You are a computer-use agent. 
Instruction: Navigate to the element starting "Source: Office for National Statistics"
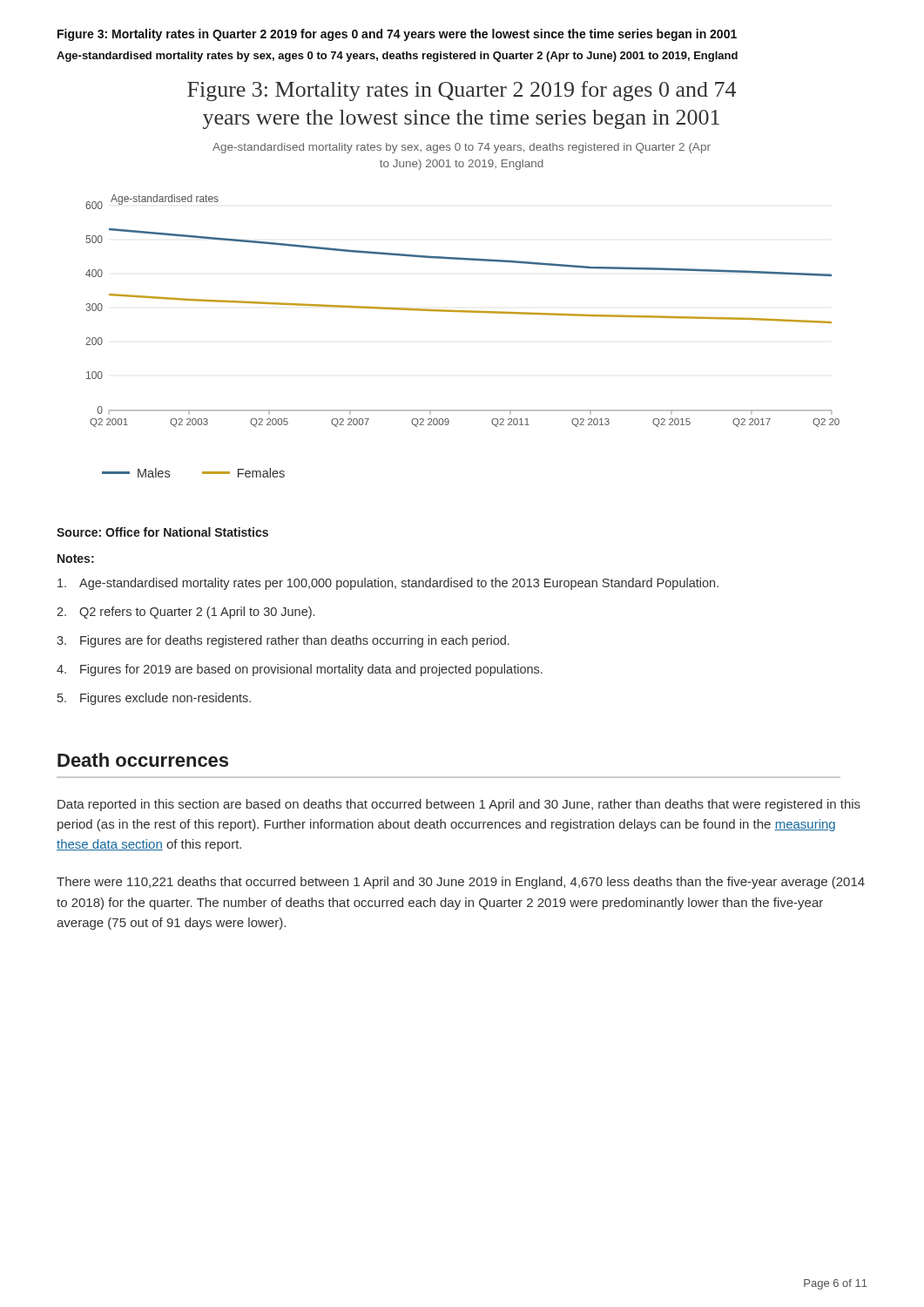tap(163, 532)
